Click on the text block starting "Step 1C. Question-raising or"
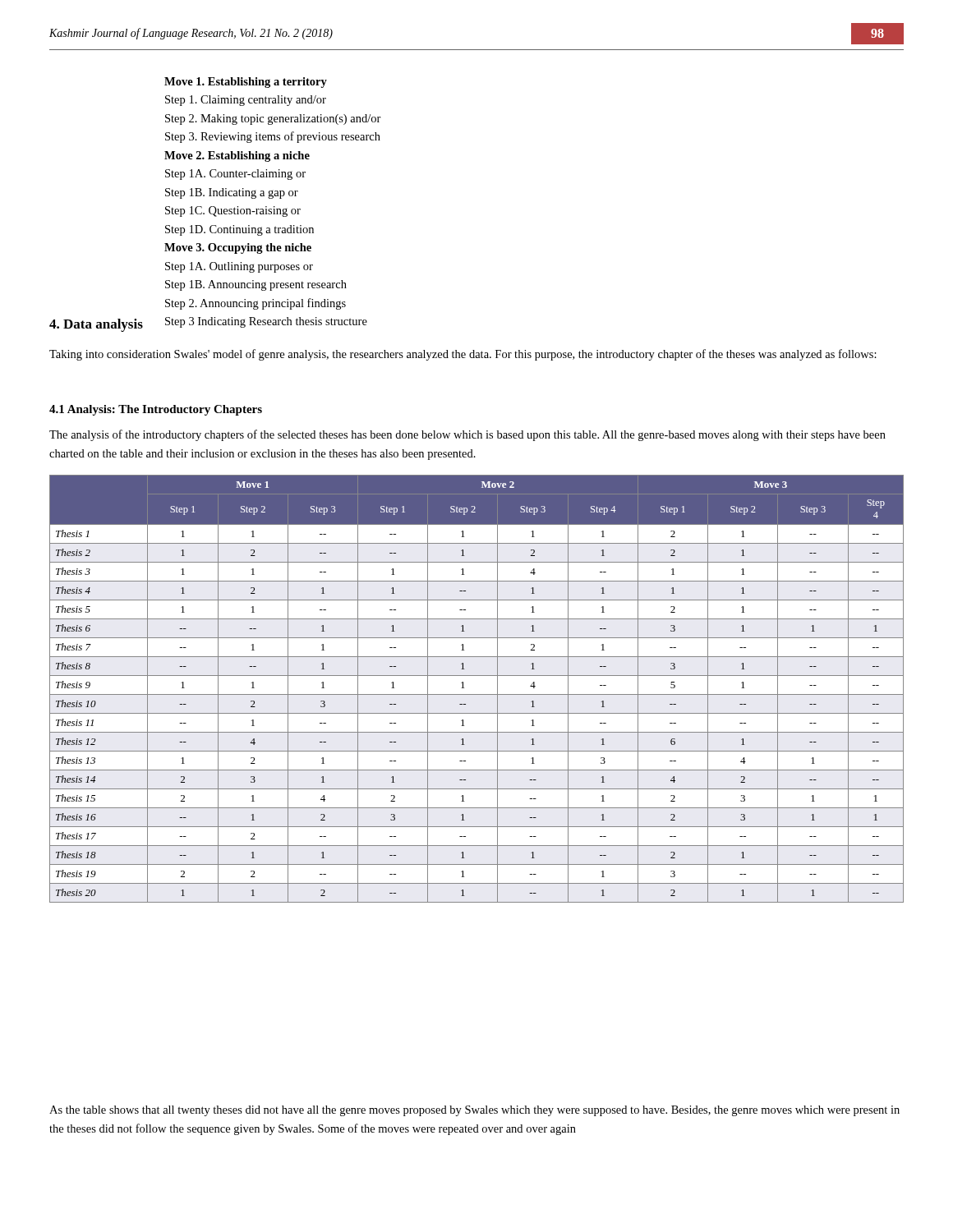The height and width of the screenshot is (1232, 953). [232, 210]
